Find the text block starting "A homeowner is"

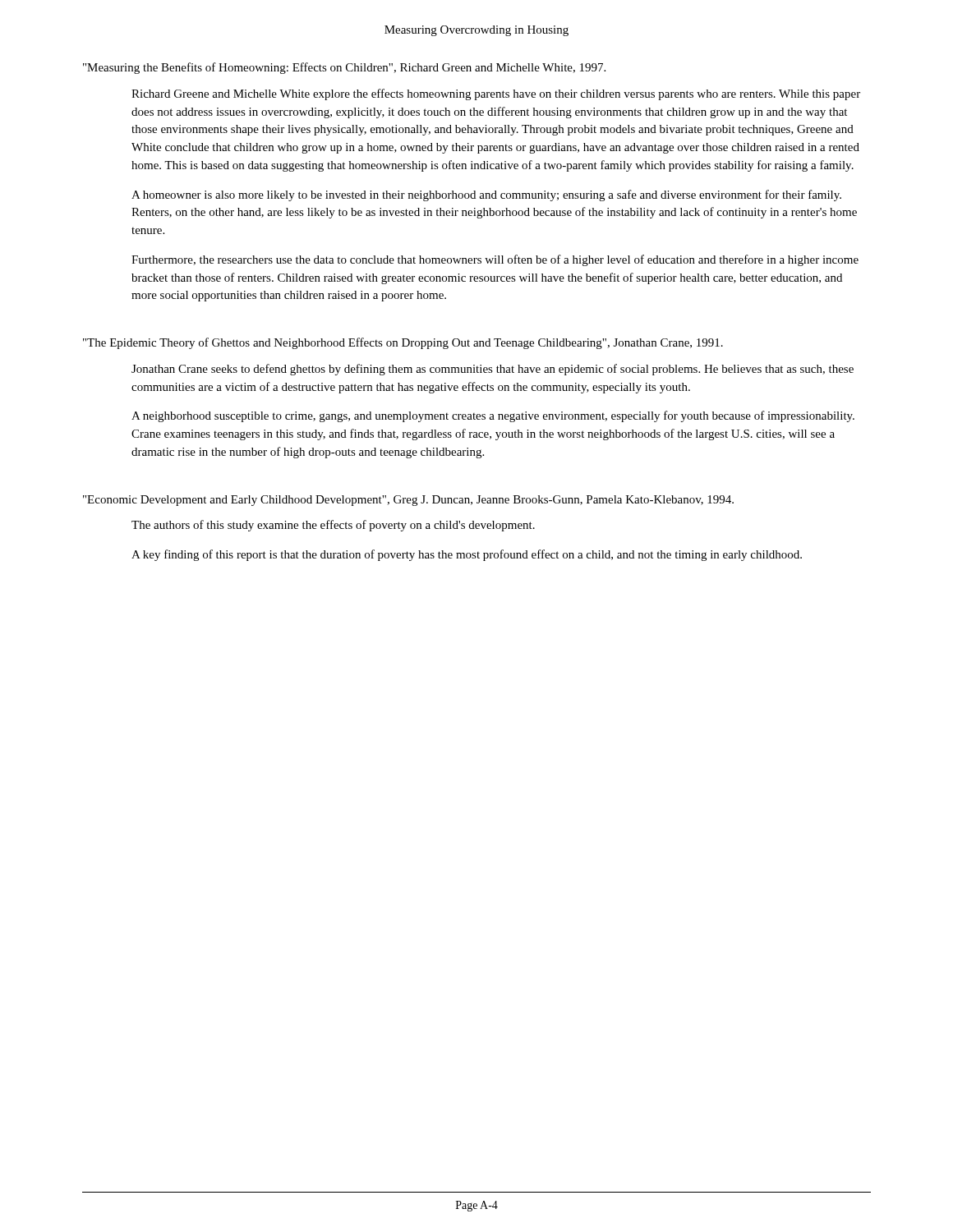point(494,212)
